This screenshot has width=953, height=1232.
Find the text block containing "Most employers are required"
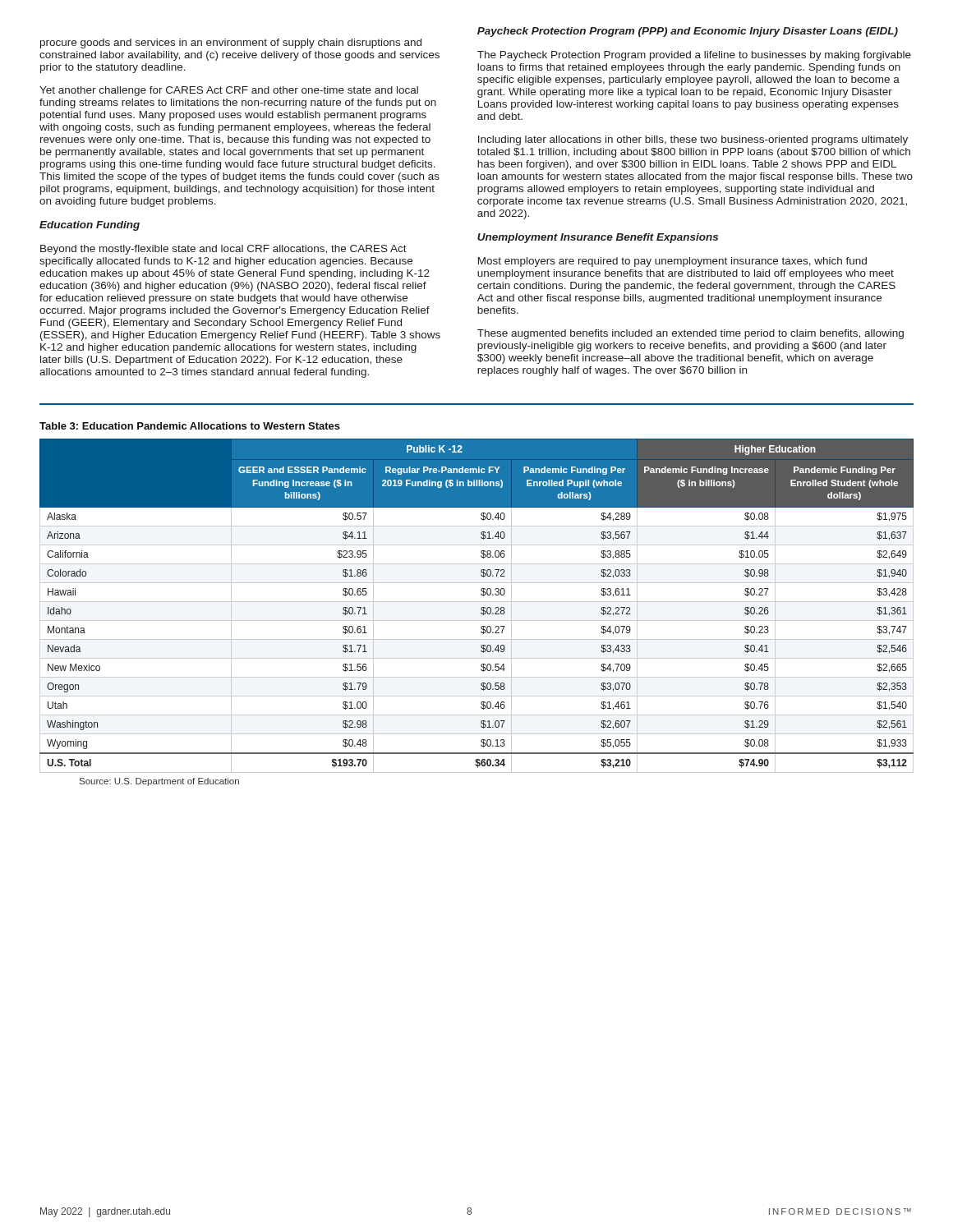pyautogui.click(x=672, y=262)
